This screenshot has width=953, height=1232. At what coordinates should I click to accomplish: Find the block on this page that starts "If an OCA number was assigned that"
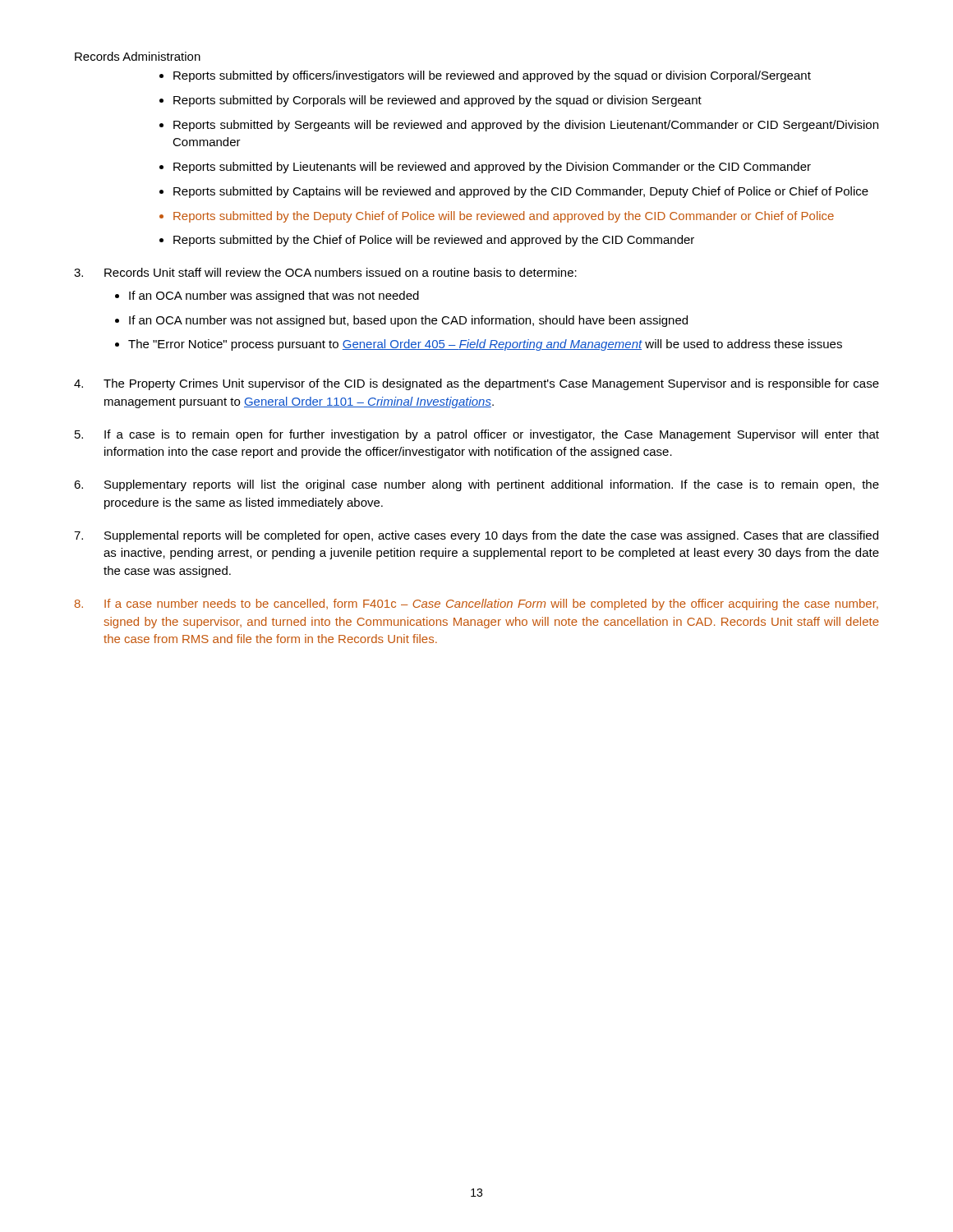click(x=274, y=295)
